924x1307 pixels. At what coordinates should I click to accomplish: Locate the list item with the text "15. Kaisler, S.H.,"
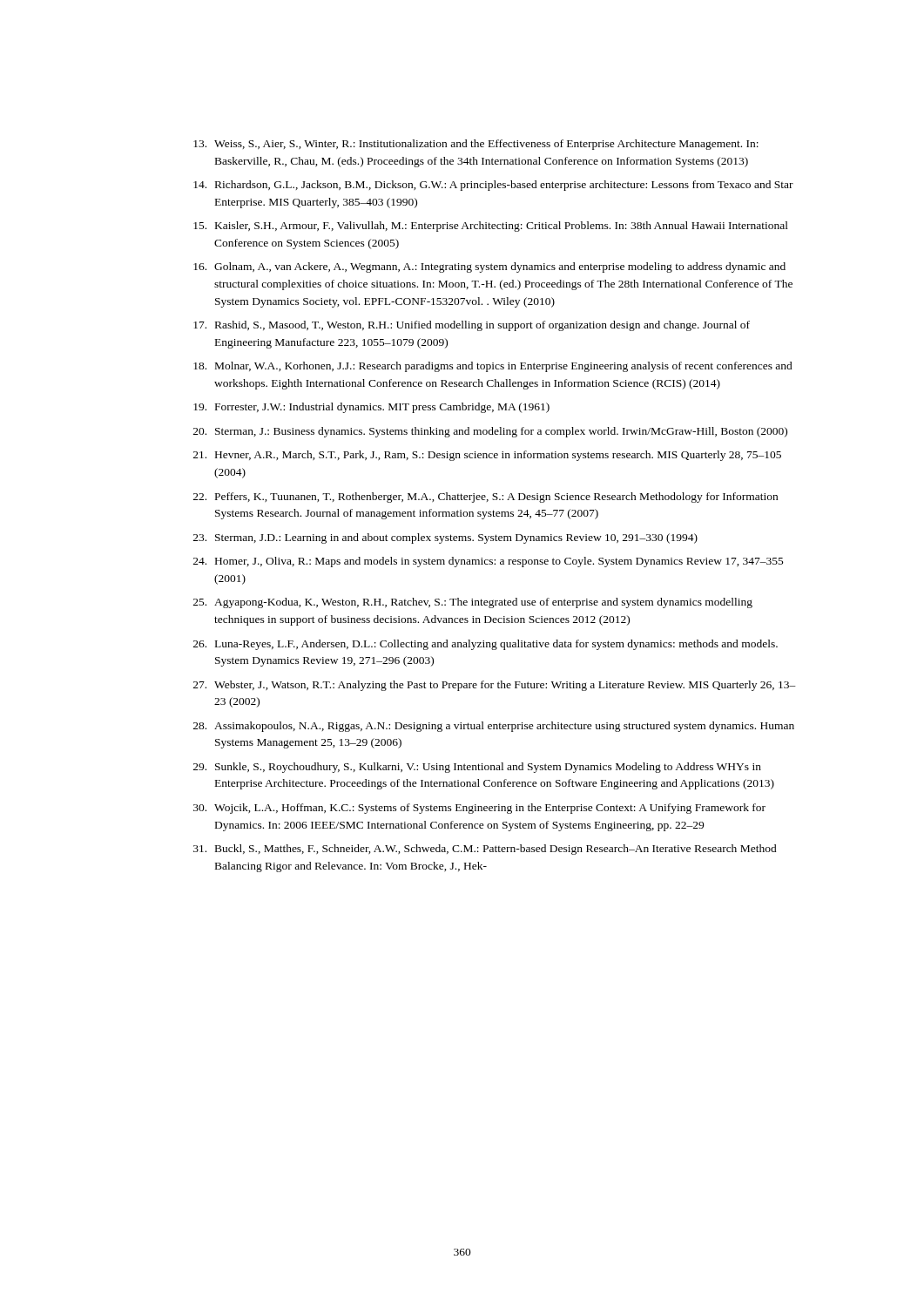click(486, 234)
